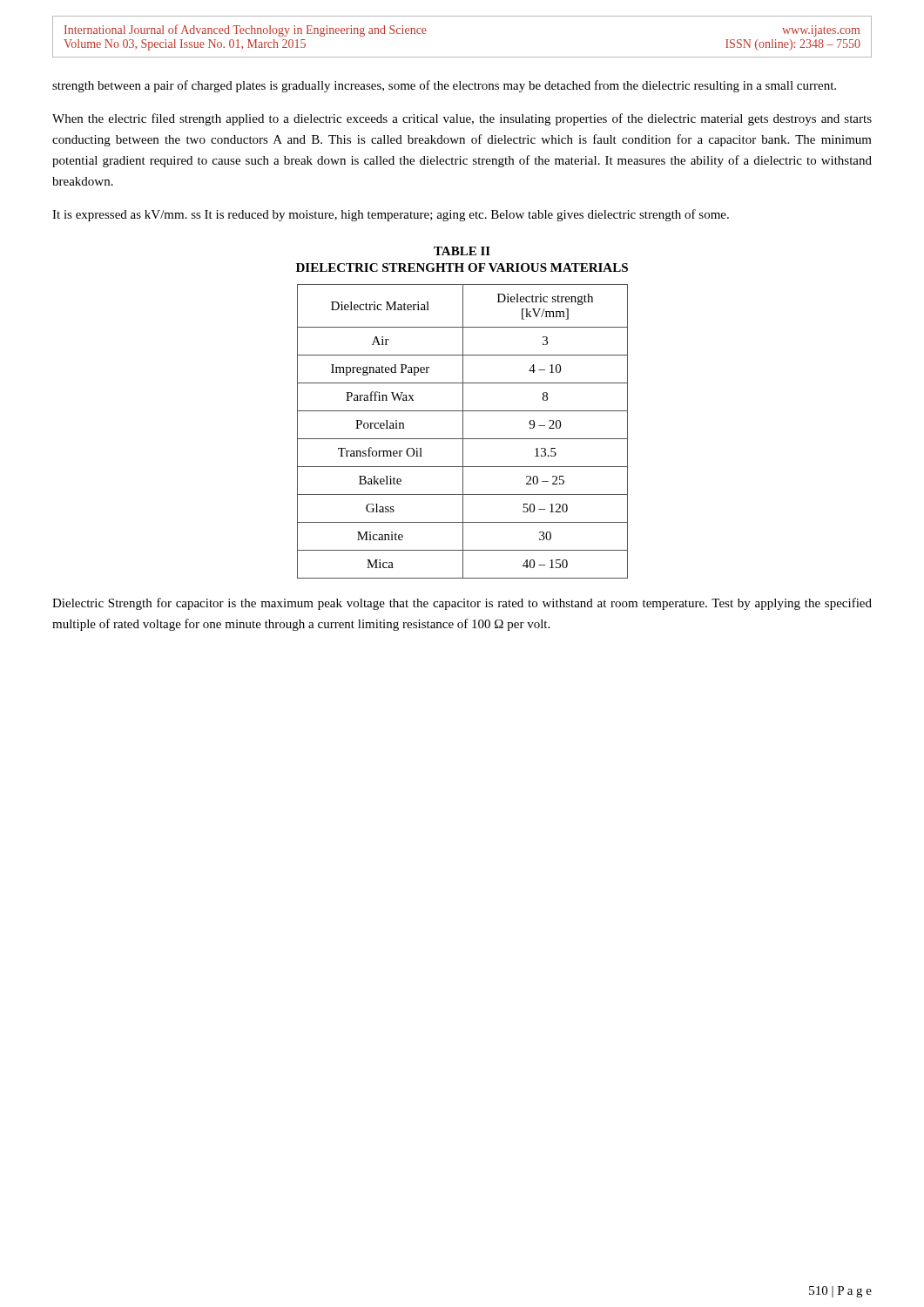Screen dimensions: 1307x924
Task: Navigate to the text block starting "When the electric filed strength applied to"
Action: tap(462, 150)
